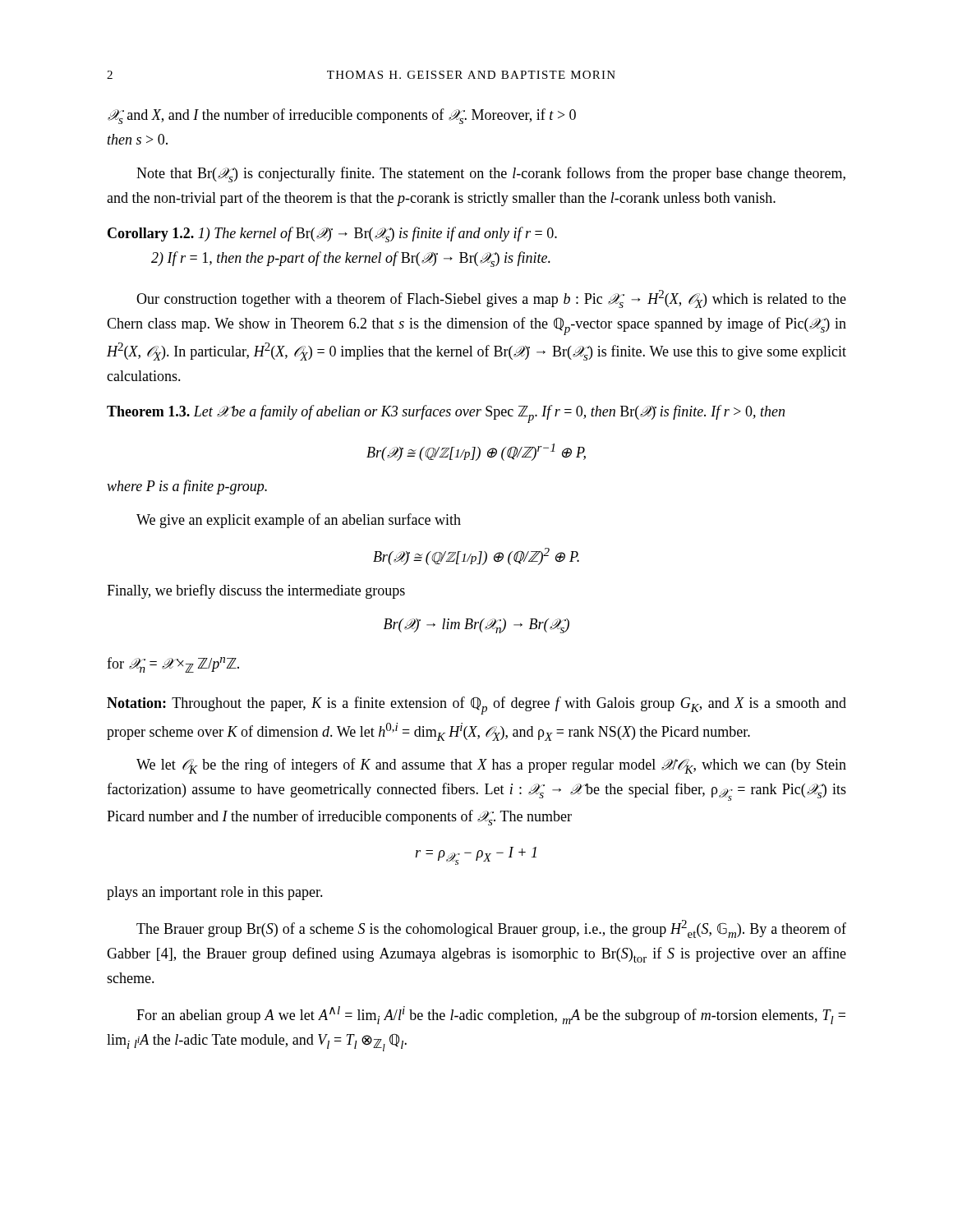Select the text block starting "The Brauer group Br(S) of a"
Screen dimensions: 1232x953
tap(476, 952)
